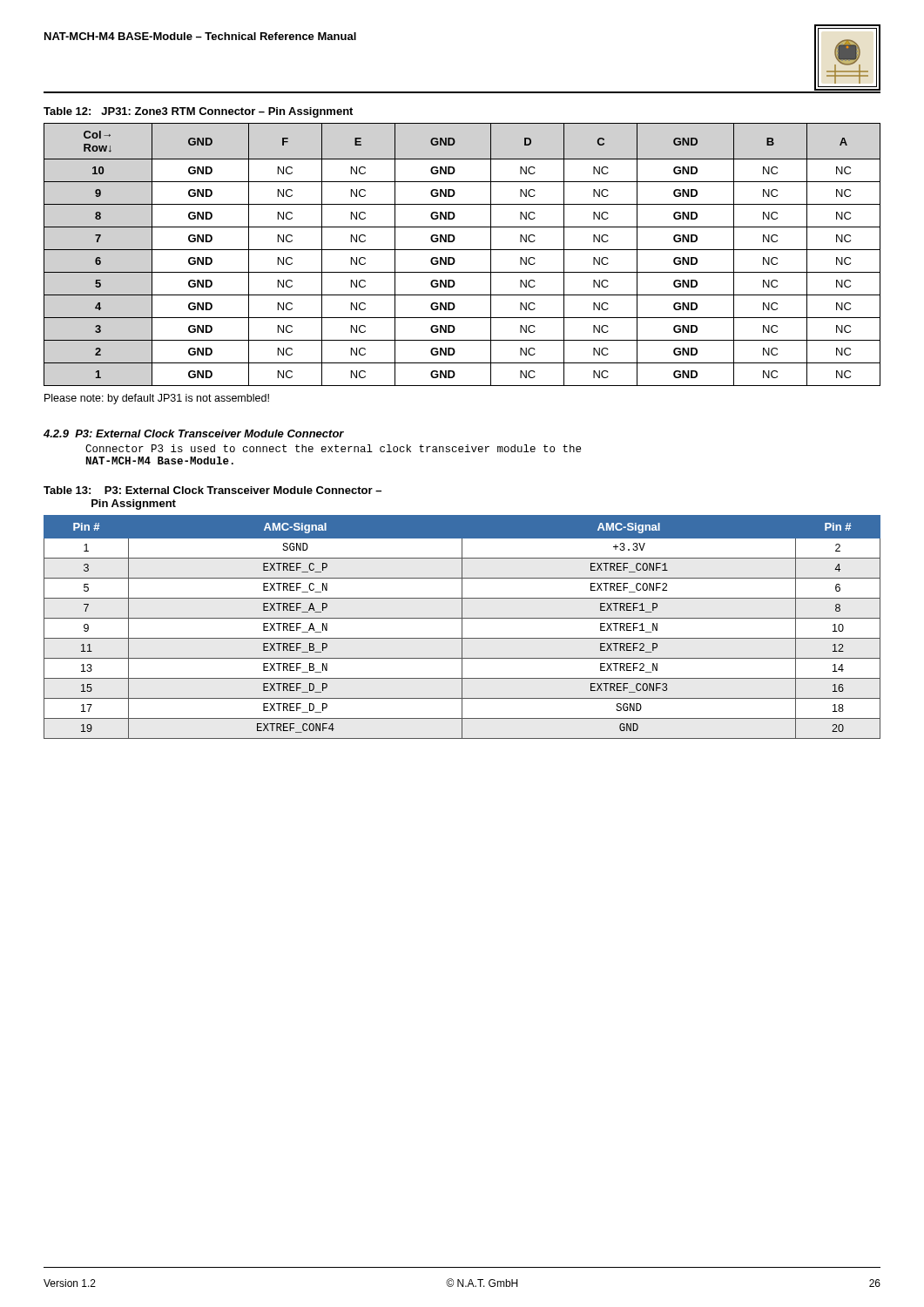Locate the table with the text "Col→ Row↓"

(x=462, y=254)
